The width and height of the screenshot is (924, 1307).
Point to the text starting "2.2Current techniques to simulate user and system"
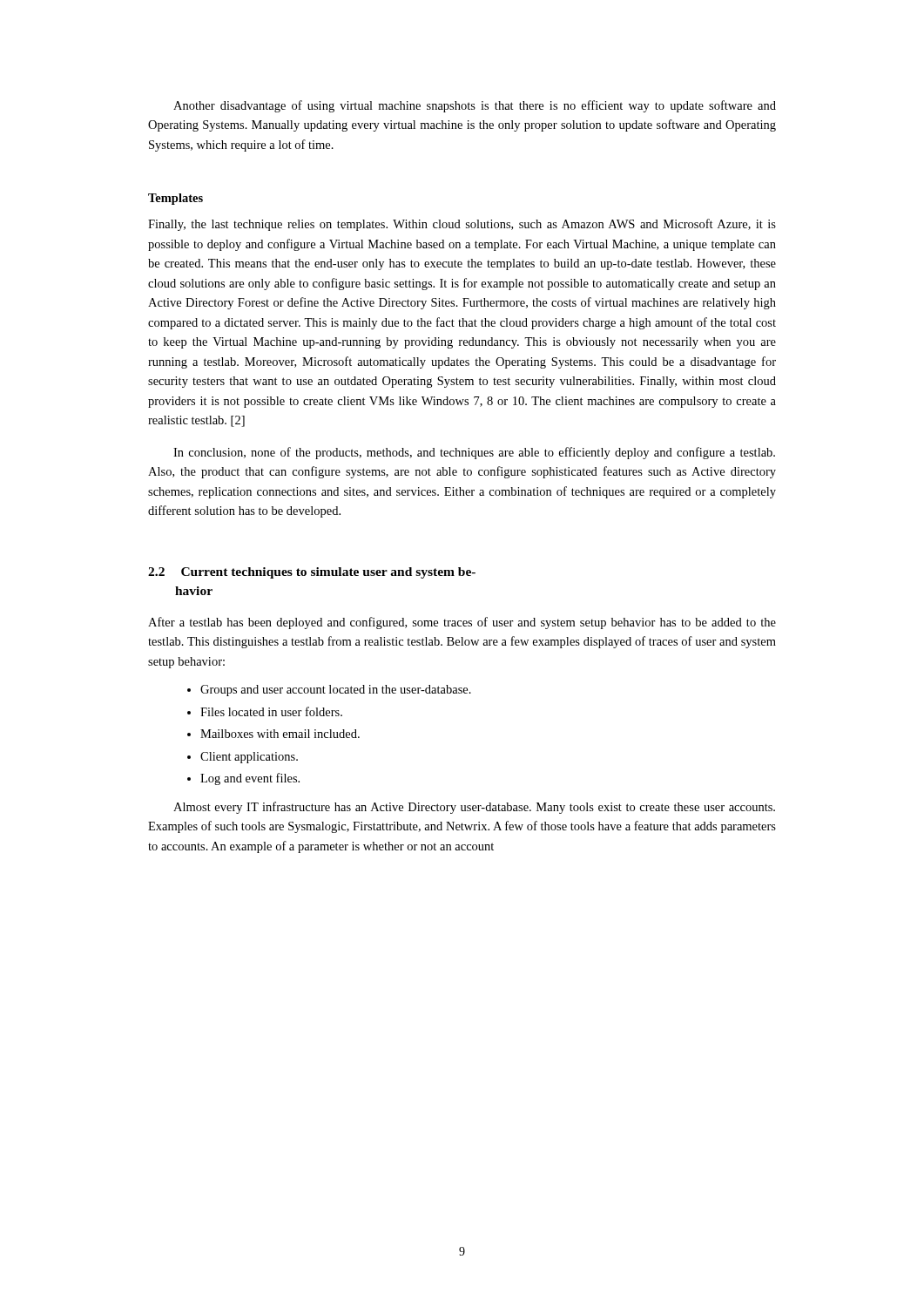click(x=312, y=581)
